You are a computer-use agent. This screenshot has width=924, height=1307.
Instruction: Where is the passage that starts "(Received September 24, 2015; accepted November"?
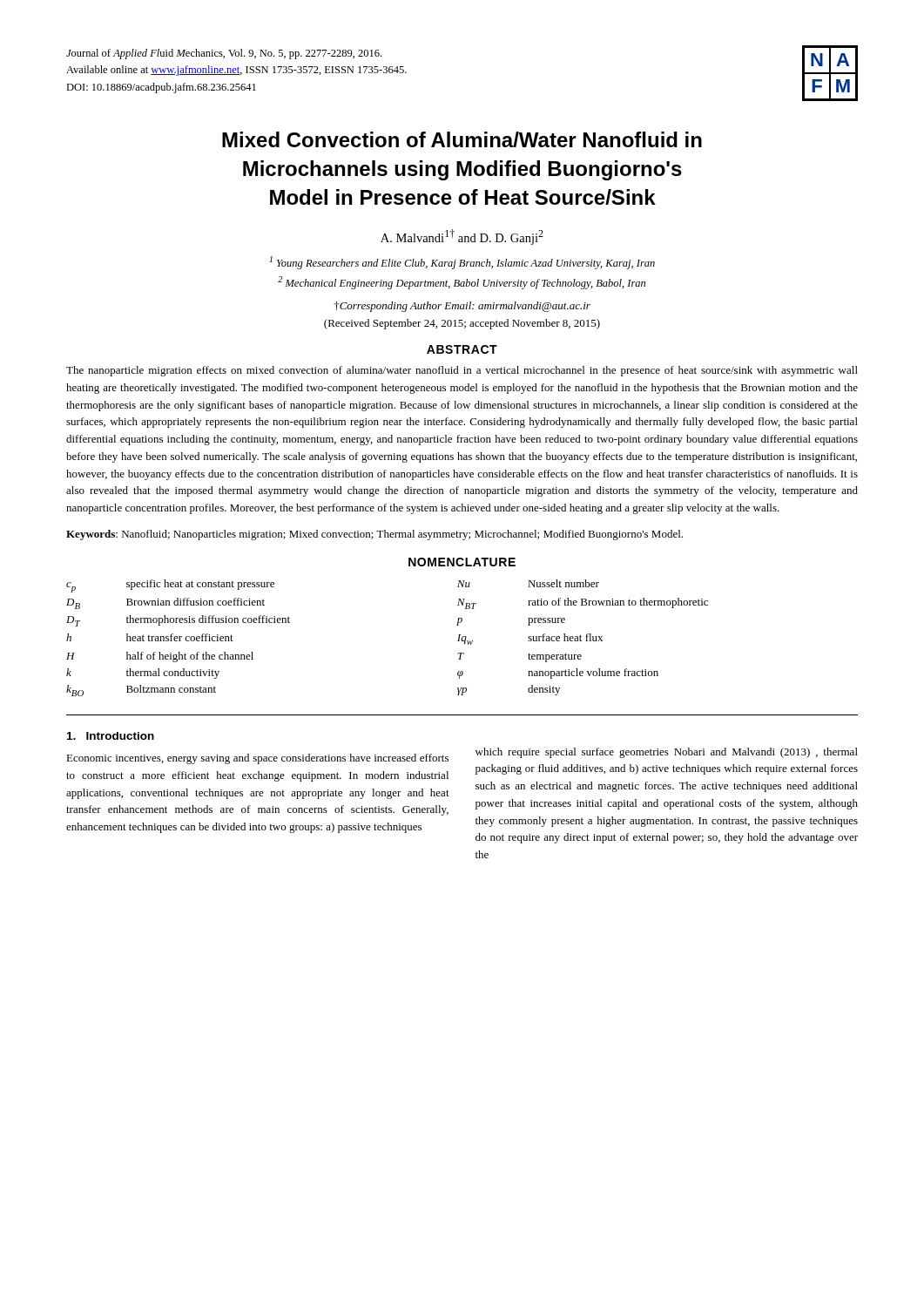[462, 323]
